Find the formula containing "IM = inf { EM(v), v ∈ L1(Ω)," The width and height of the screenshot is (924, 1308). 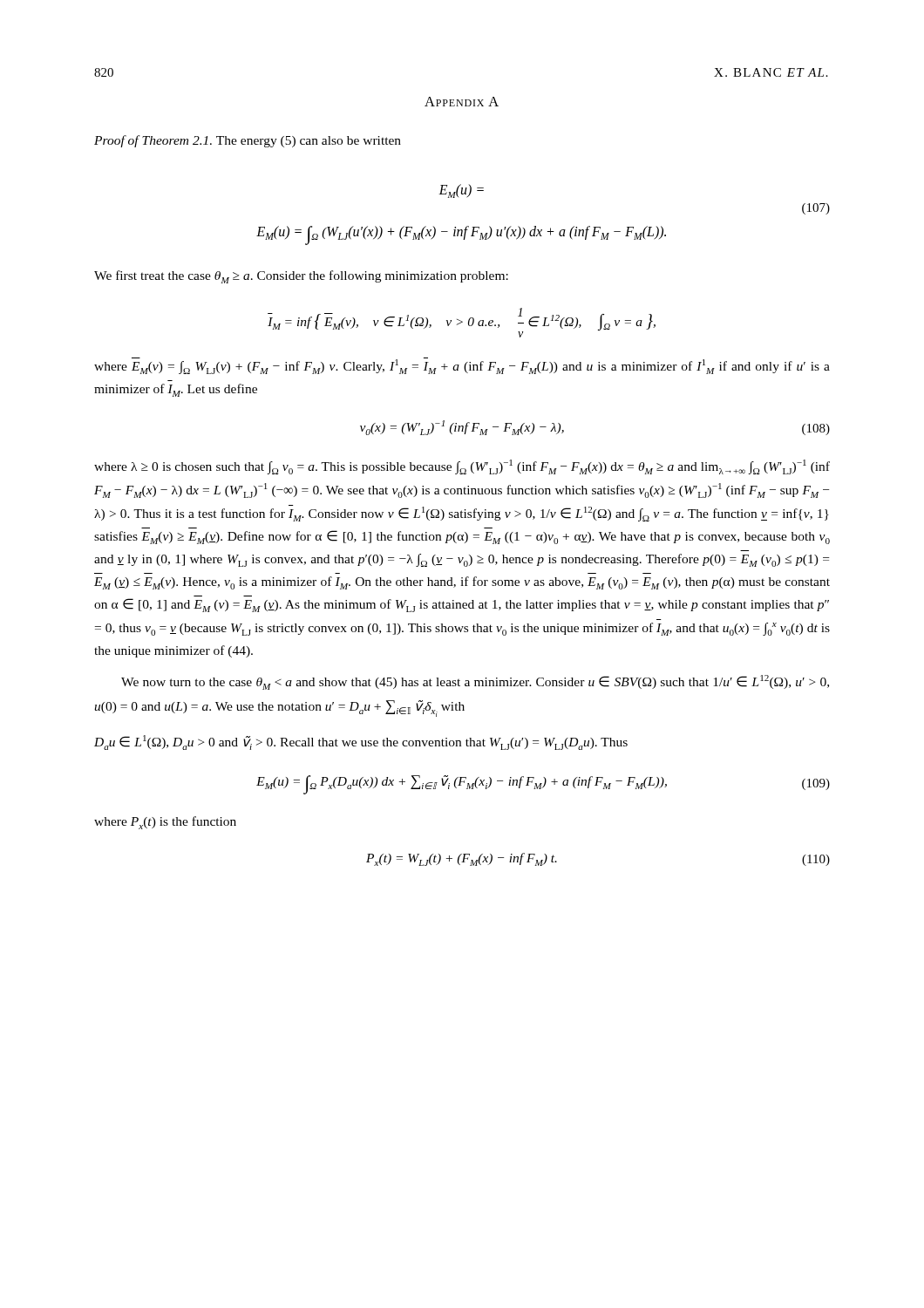(x=462, y=323)
